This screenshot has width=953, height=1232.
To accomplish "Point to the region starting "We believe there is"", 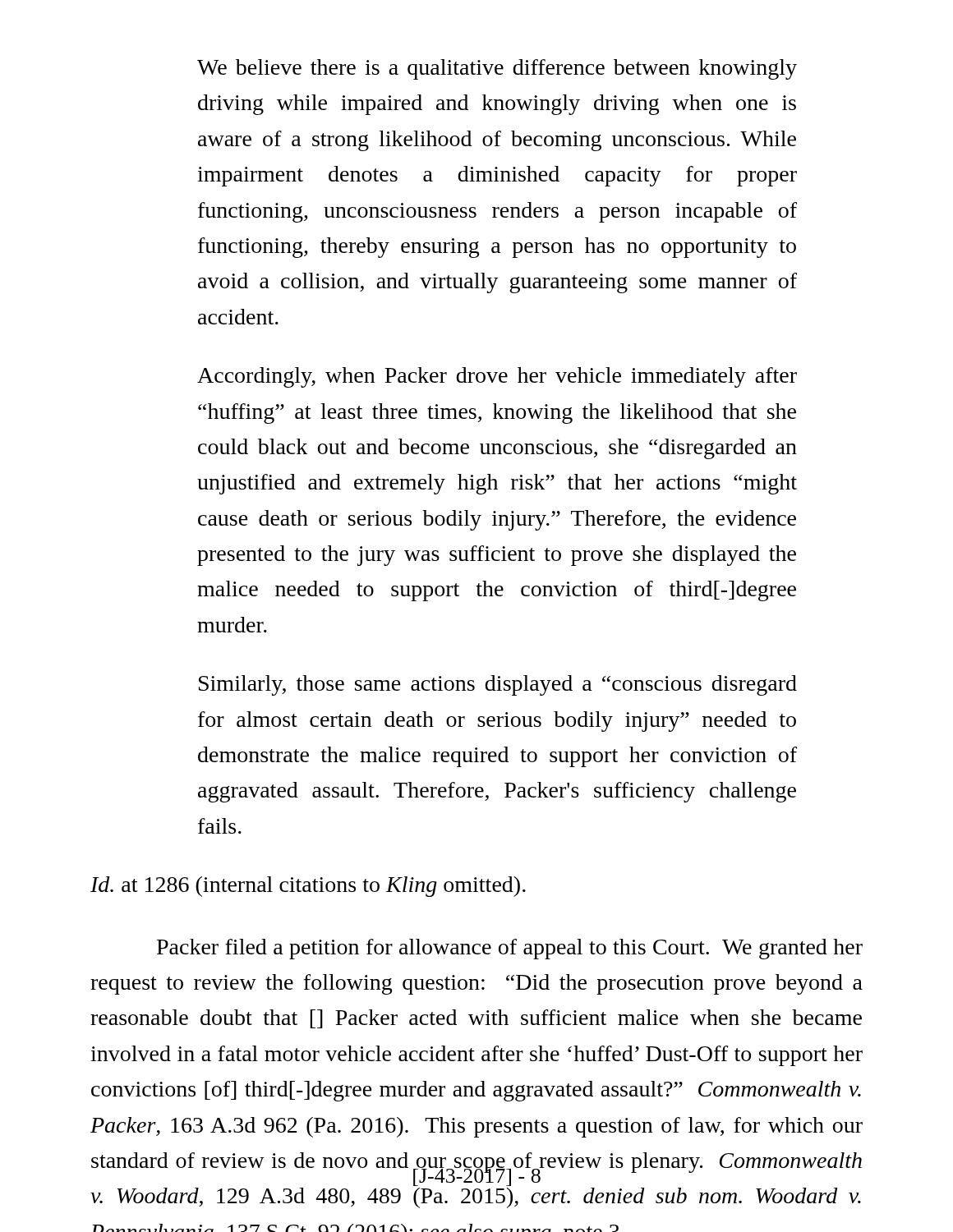I will 497,192.
